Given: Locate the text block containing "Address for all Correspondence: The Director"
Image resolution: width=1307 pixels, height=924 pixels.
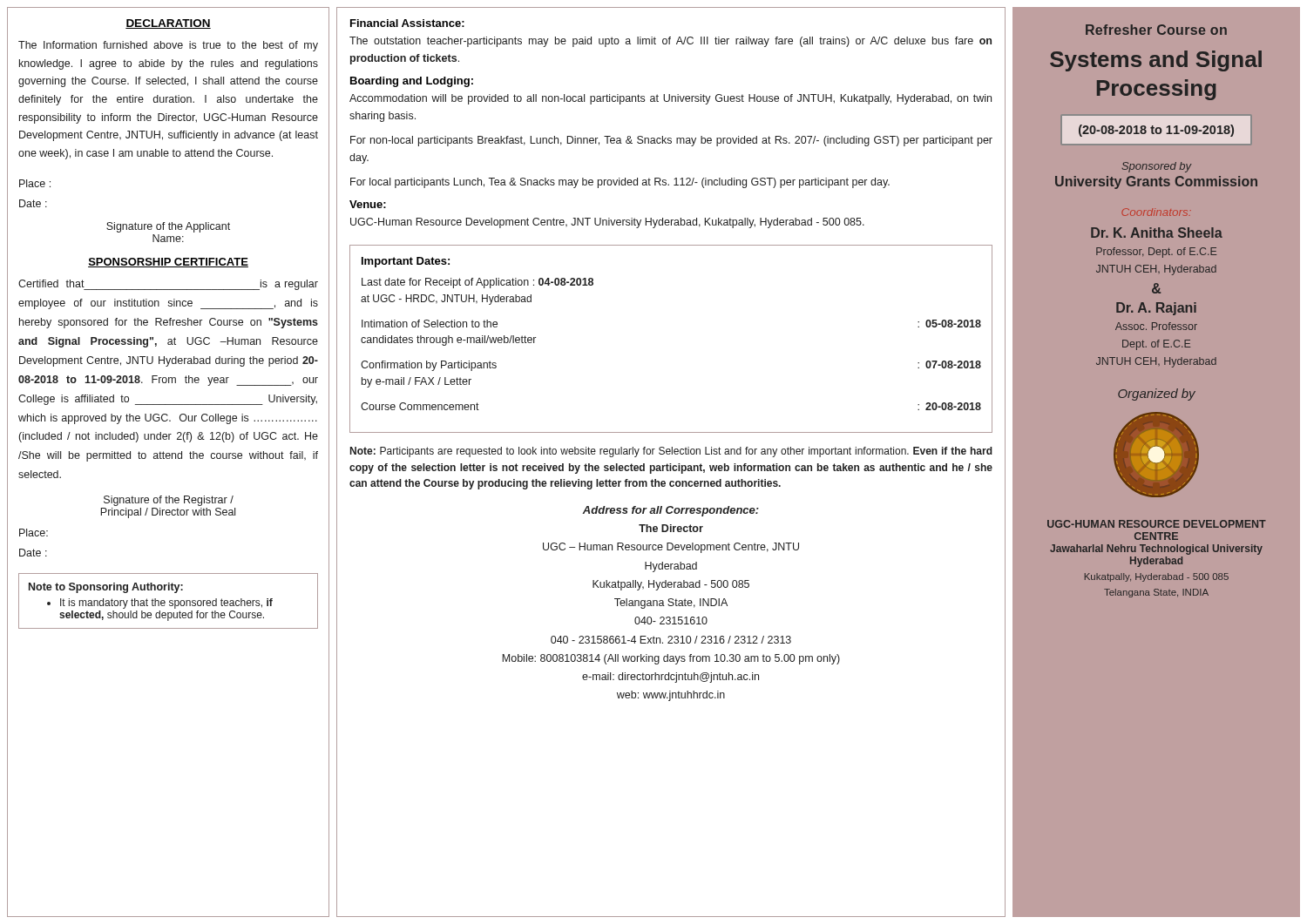Looking at the screenshot, I should coord(671,601).
